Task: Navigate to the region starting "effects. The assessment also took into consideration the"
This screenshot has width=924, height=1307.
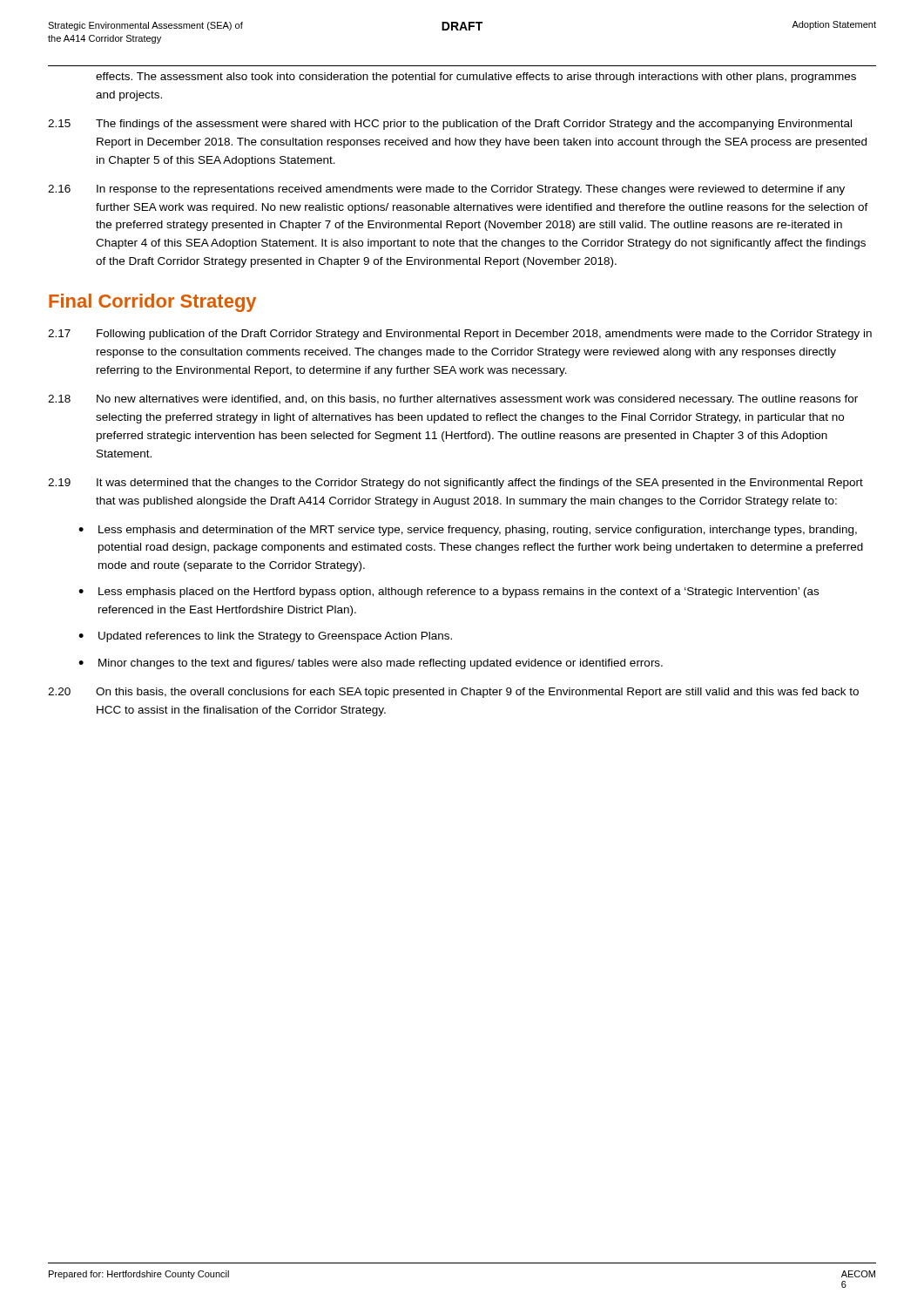Action: (476, 85)
